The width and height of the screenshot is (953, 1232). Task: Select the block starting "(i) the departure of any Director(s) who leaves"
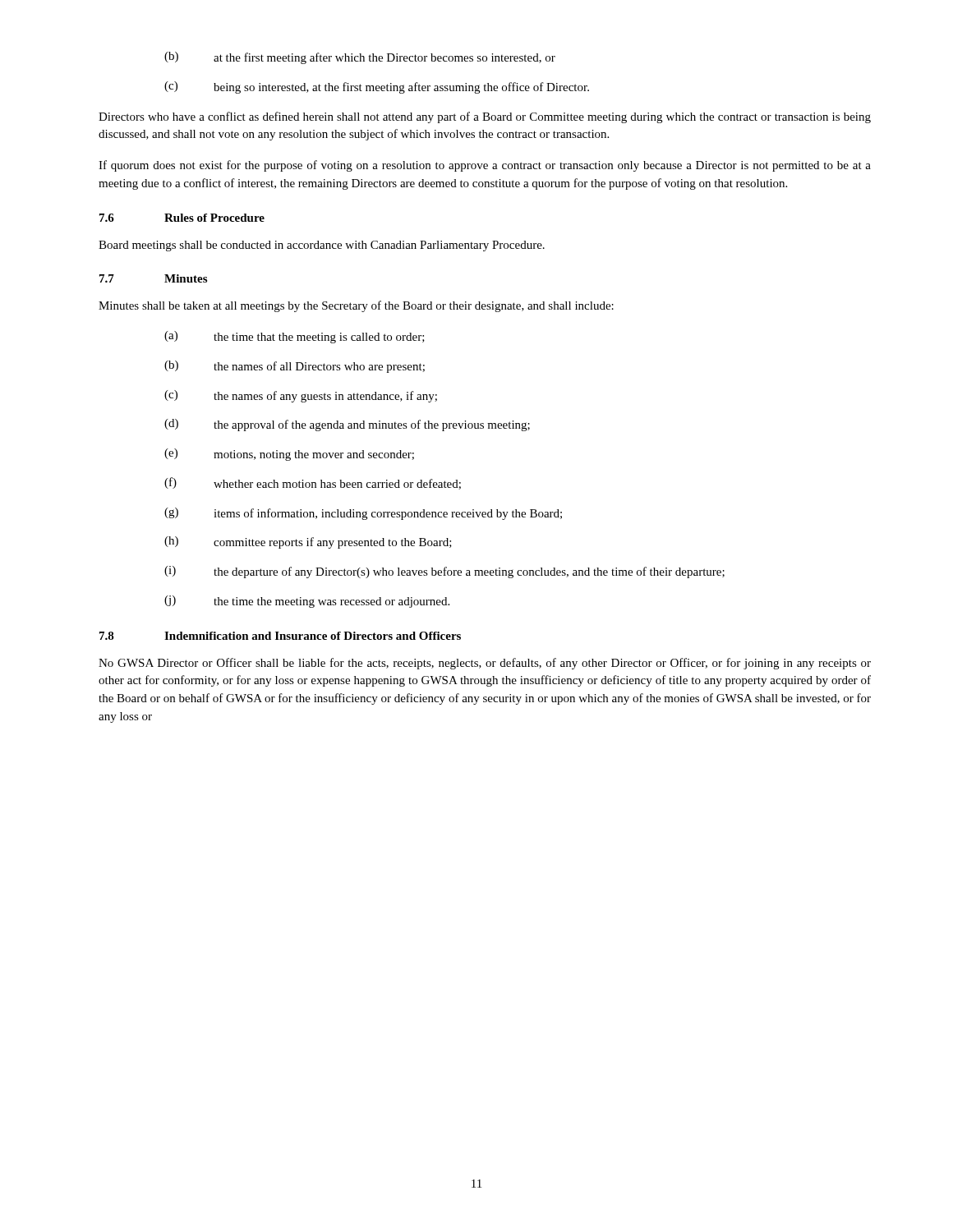[x=518, y=572]
